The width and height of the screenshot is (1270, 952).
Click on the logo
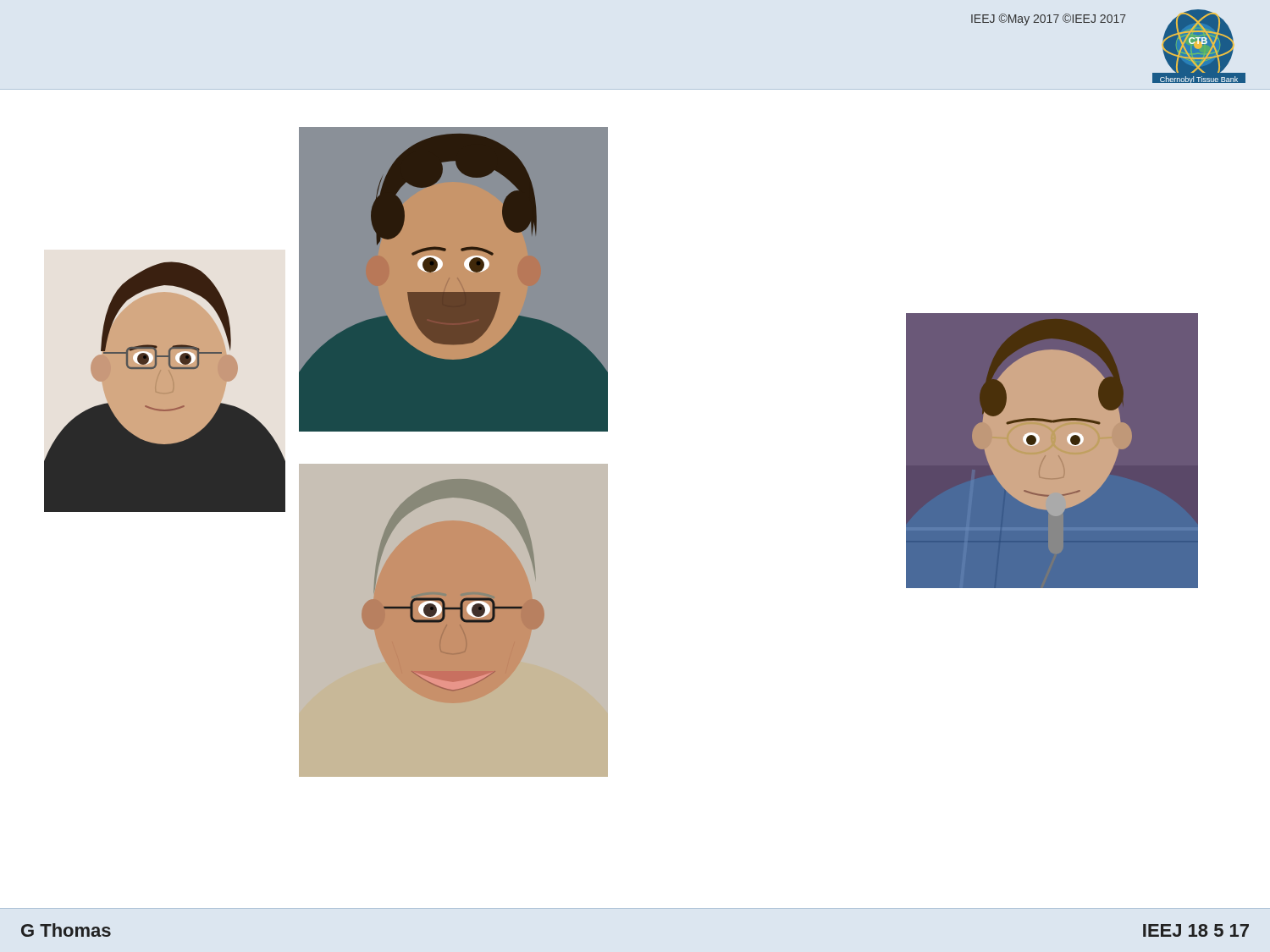pyautogui.click(x=1198, y=45)
